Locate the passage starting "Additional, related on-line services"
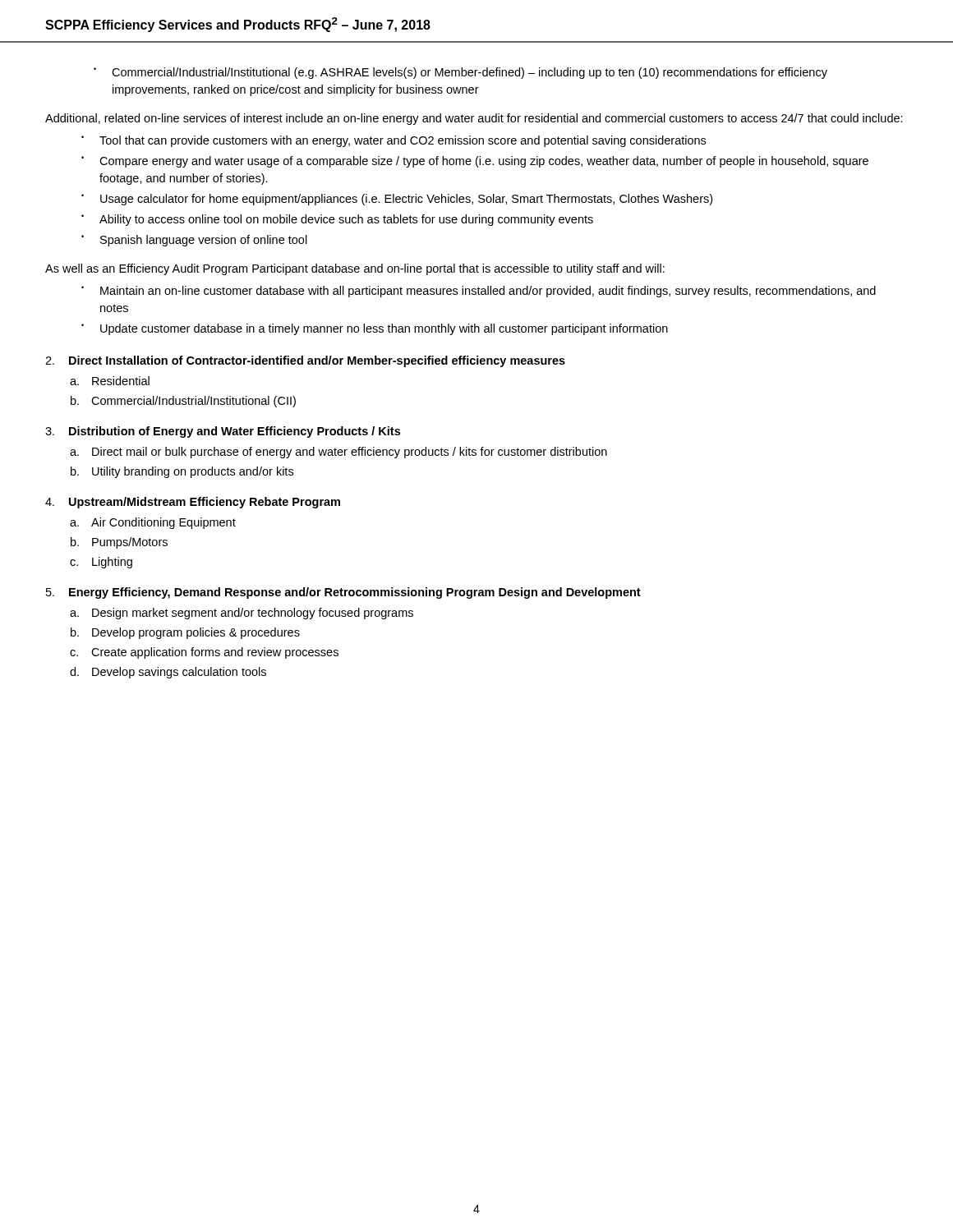 pos(474,118)
